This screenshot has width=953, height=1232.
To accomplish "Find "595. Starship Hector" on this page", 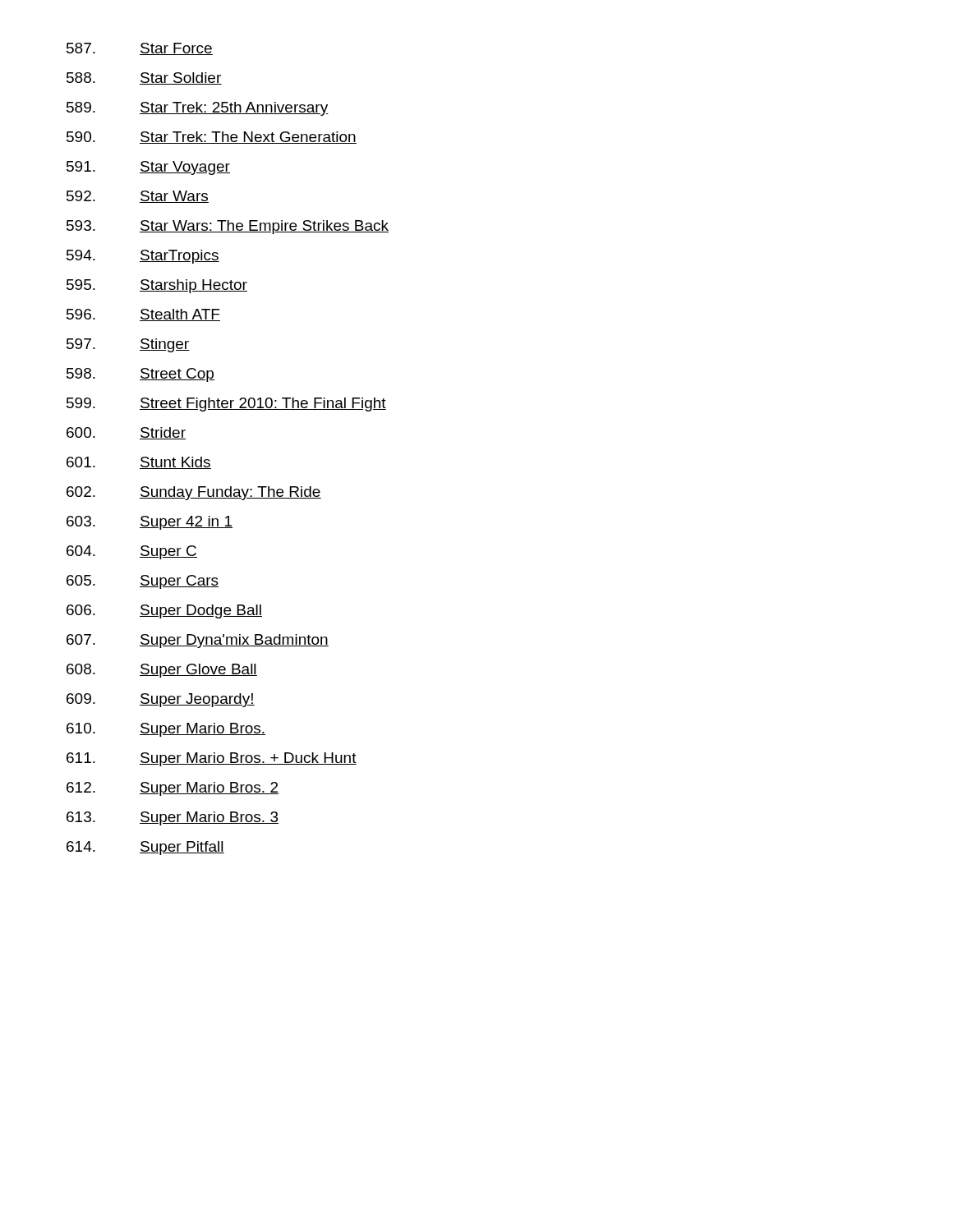I will point(156,285).
